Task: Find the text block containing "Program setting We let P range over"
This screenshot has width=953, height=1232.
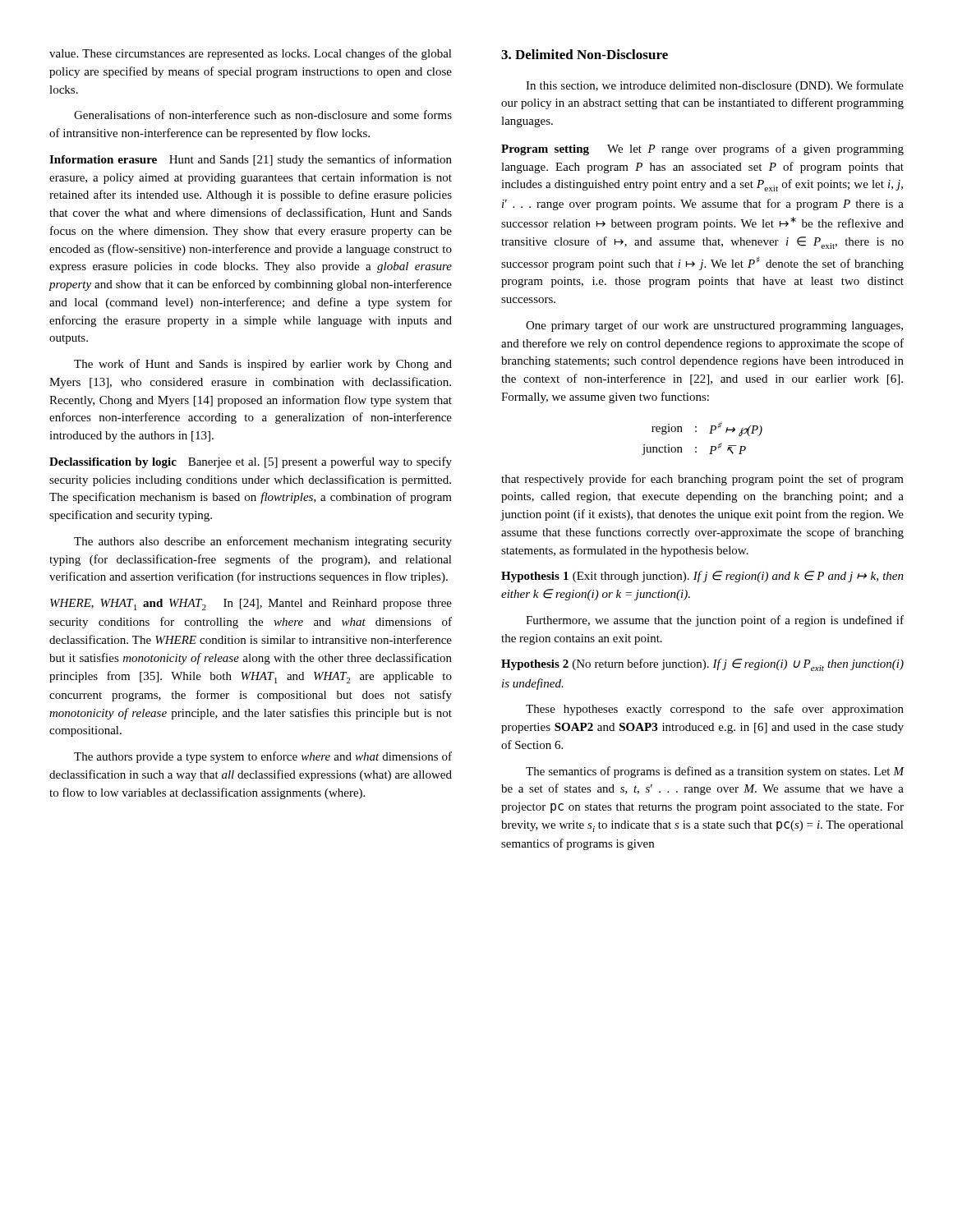Action: [702, 224]
